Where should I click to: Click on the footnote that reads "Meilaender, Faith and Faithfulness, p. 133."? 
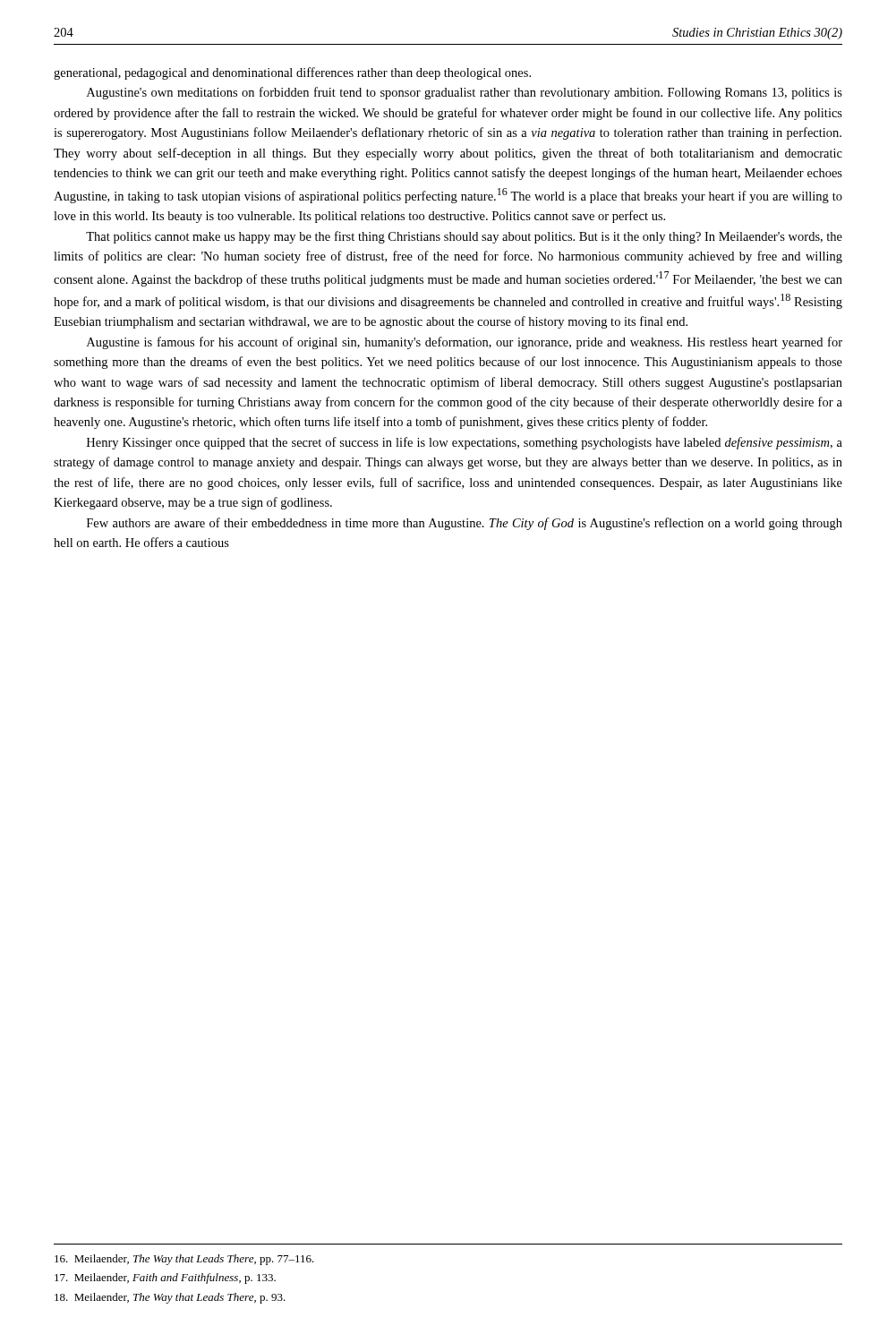pyautogui.click(x=165, y=1277)
